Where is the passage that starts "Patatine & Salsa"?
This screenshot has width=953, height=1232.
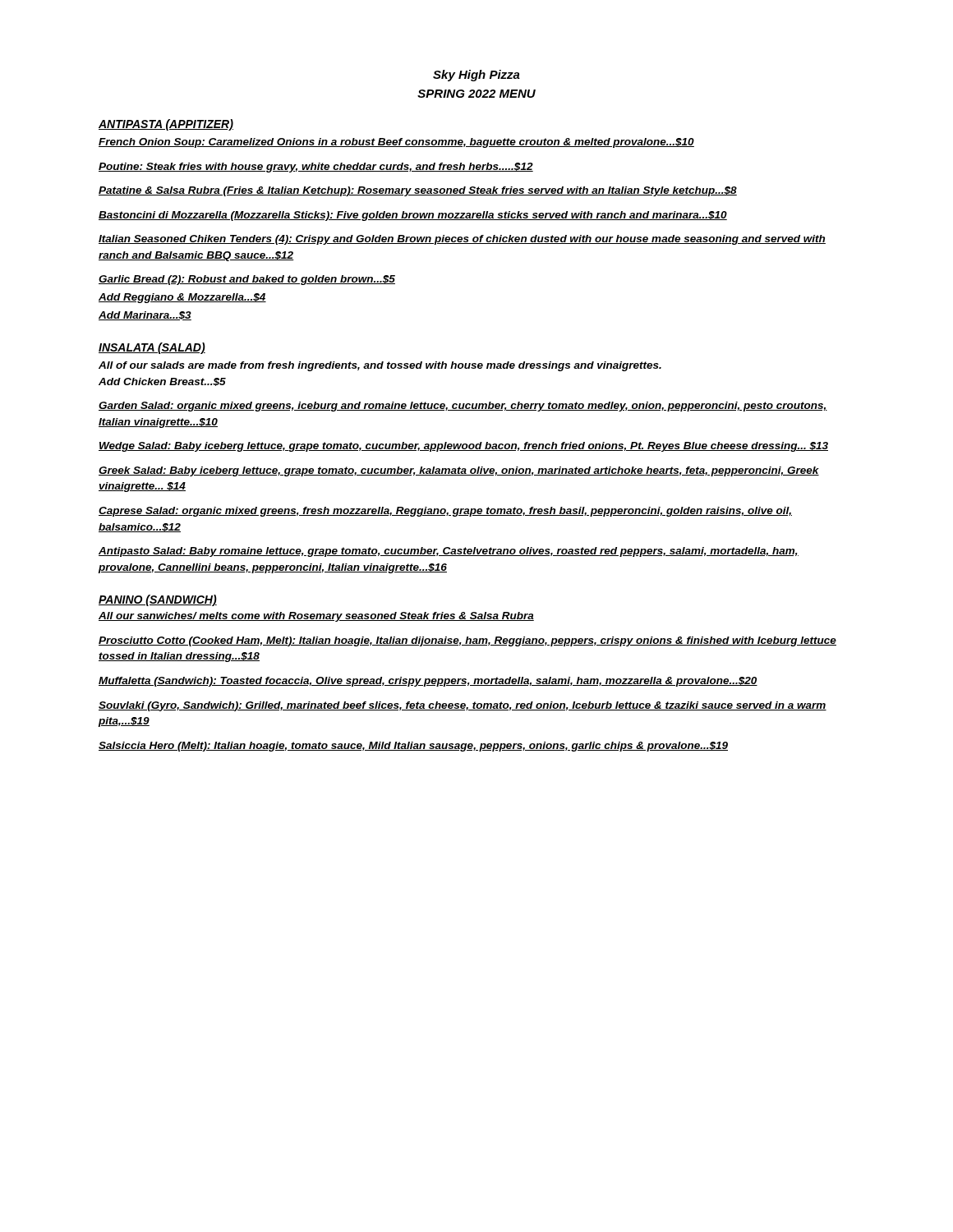(x=418, y=190)
